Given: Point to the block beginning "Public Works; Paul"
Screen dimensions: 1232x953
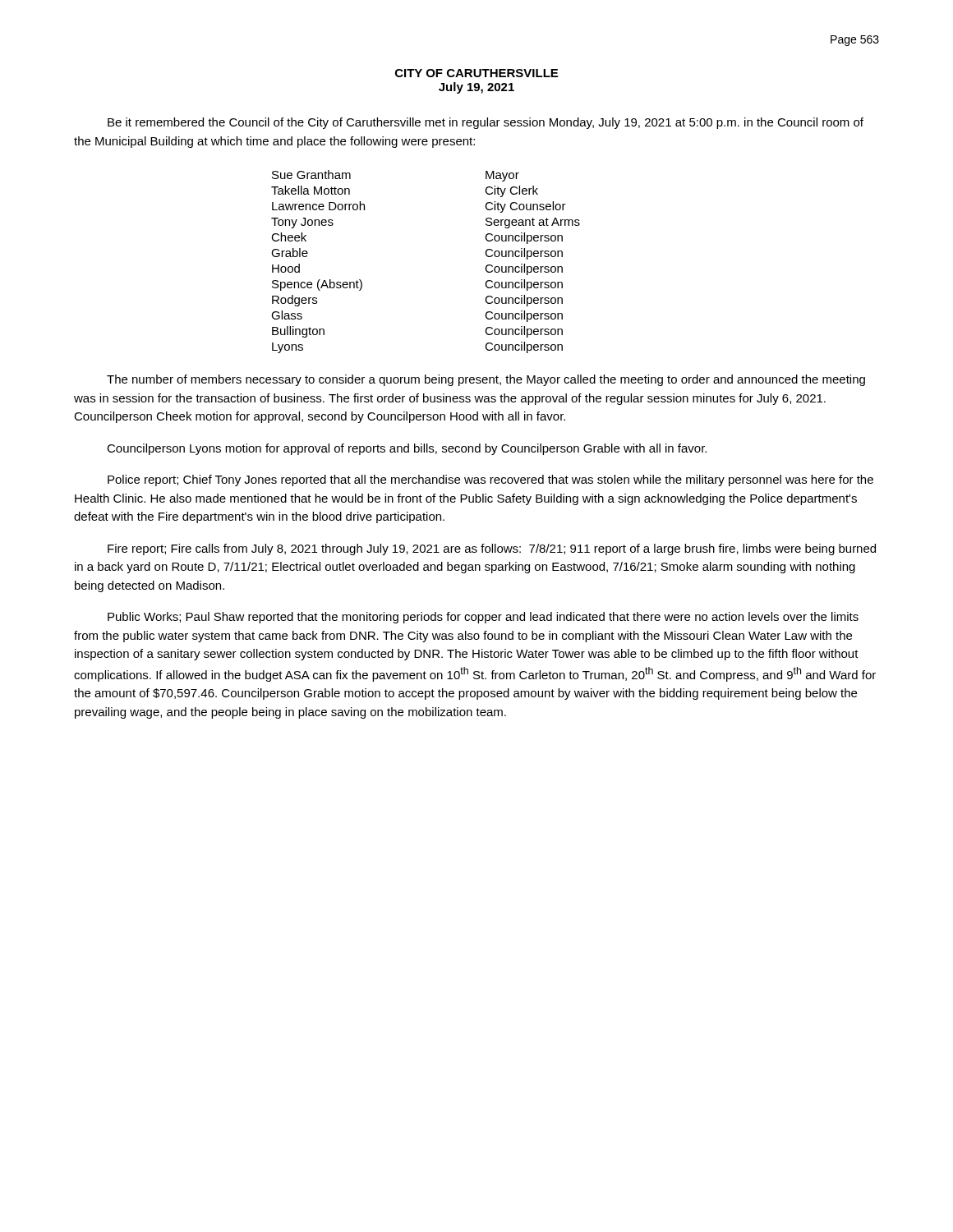Looking at the screenshot, I should [x=475, y=664].
